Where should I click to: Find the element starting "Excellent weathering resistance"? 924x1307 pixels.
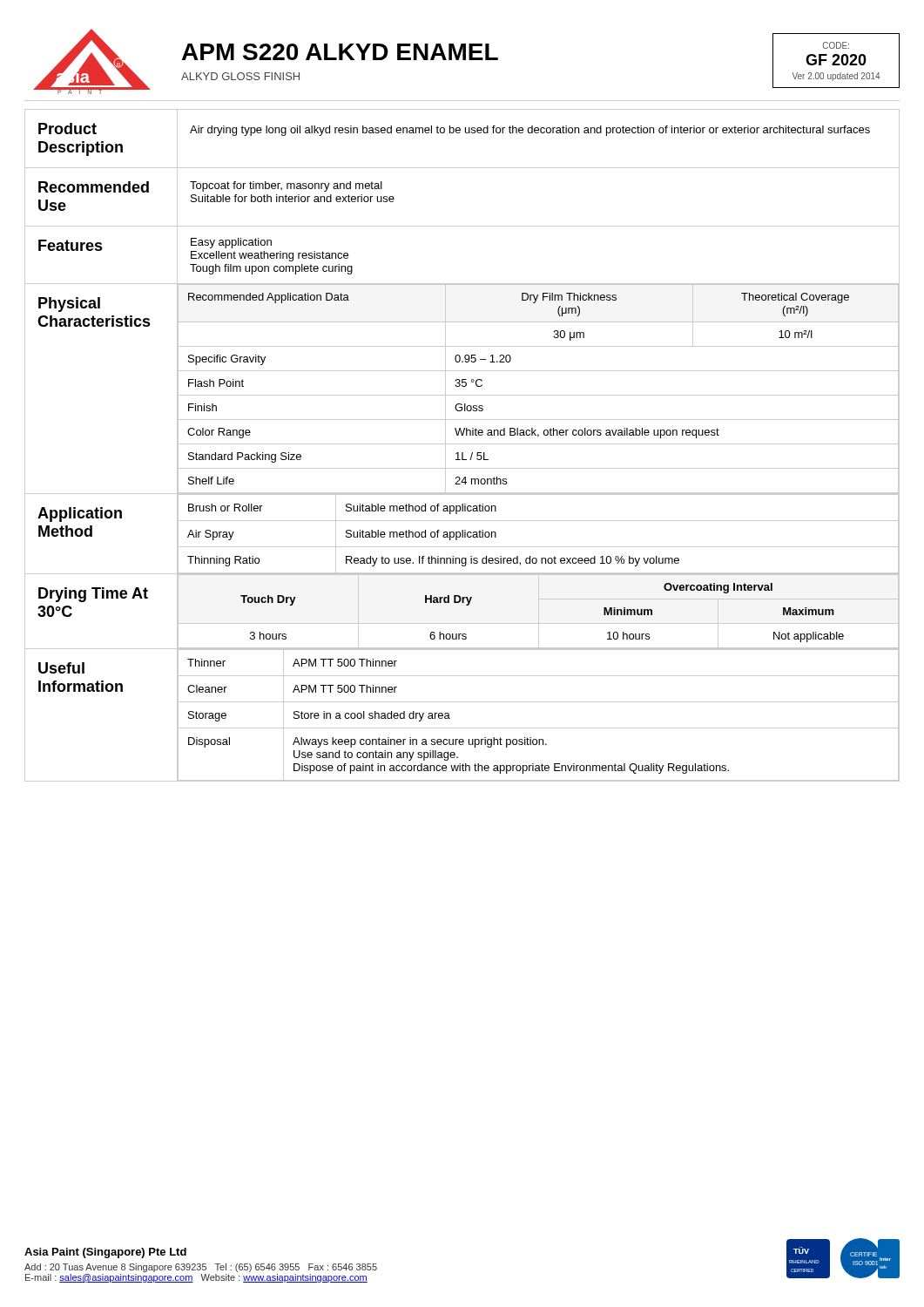(269, 255)
